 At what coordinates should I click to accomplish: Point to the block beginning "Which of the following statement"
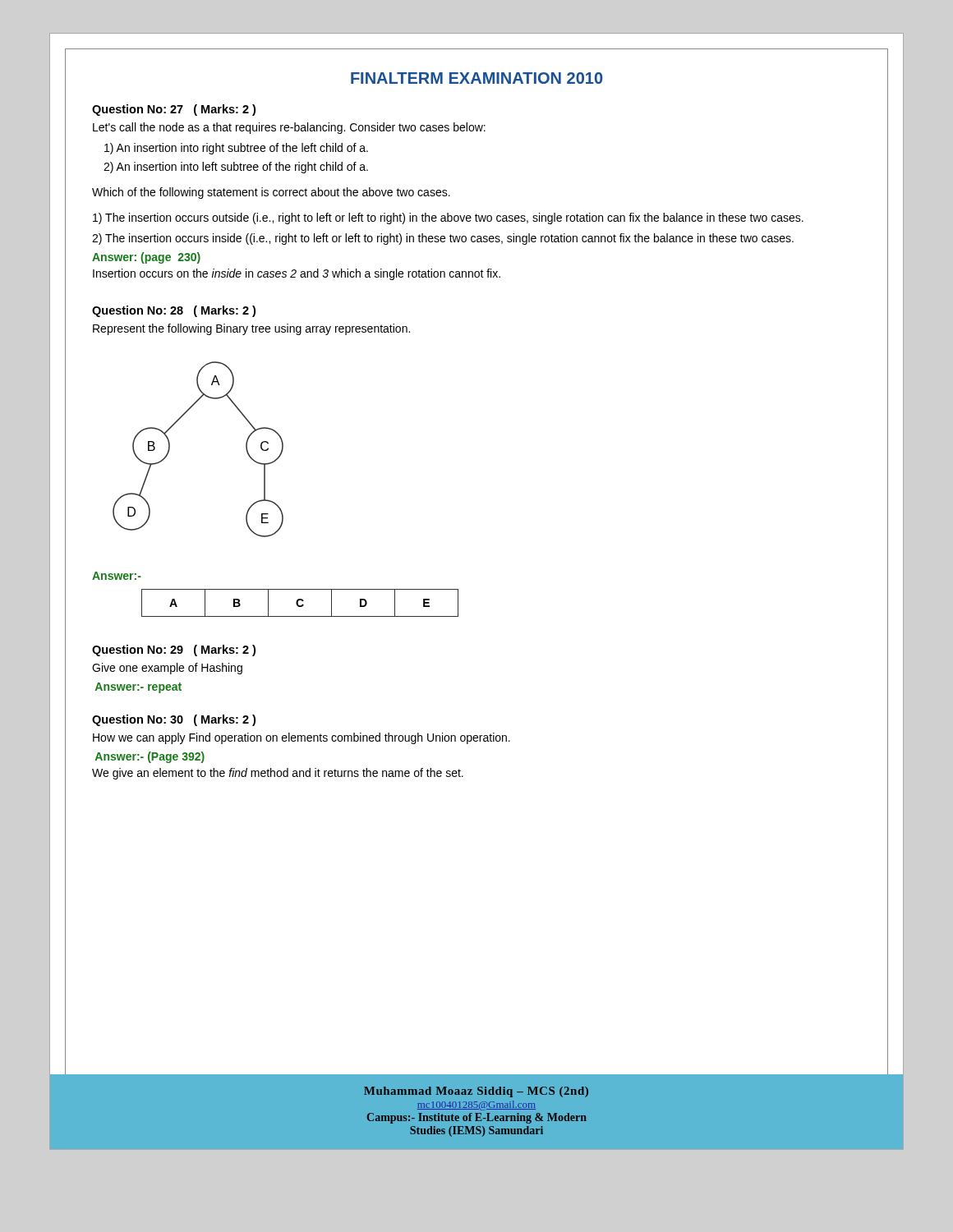(x=271, y=192)
